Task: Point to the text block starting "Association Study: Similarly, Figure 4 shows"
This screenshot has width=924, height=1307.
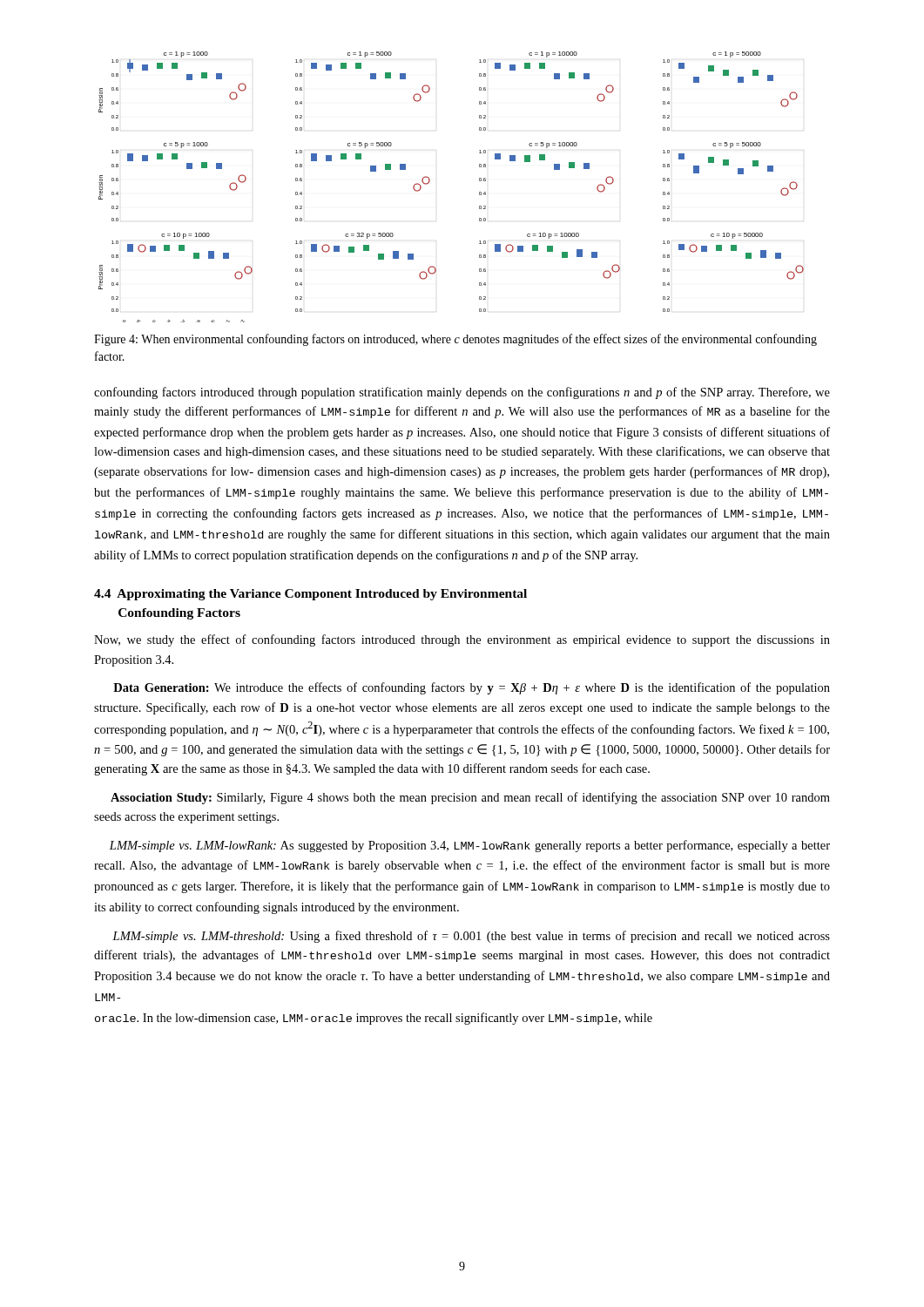Action: click(462, 807)
